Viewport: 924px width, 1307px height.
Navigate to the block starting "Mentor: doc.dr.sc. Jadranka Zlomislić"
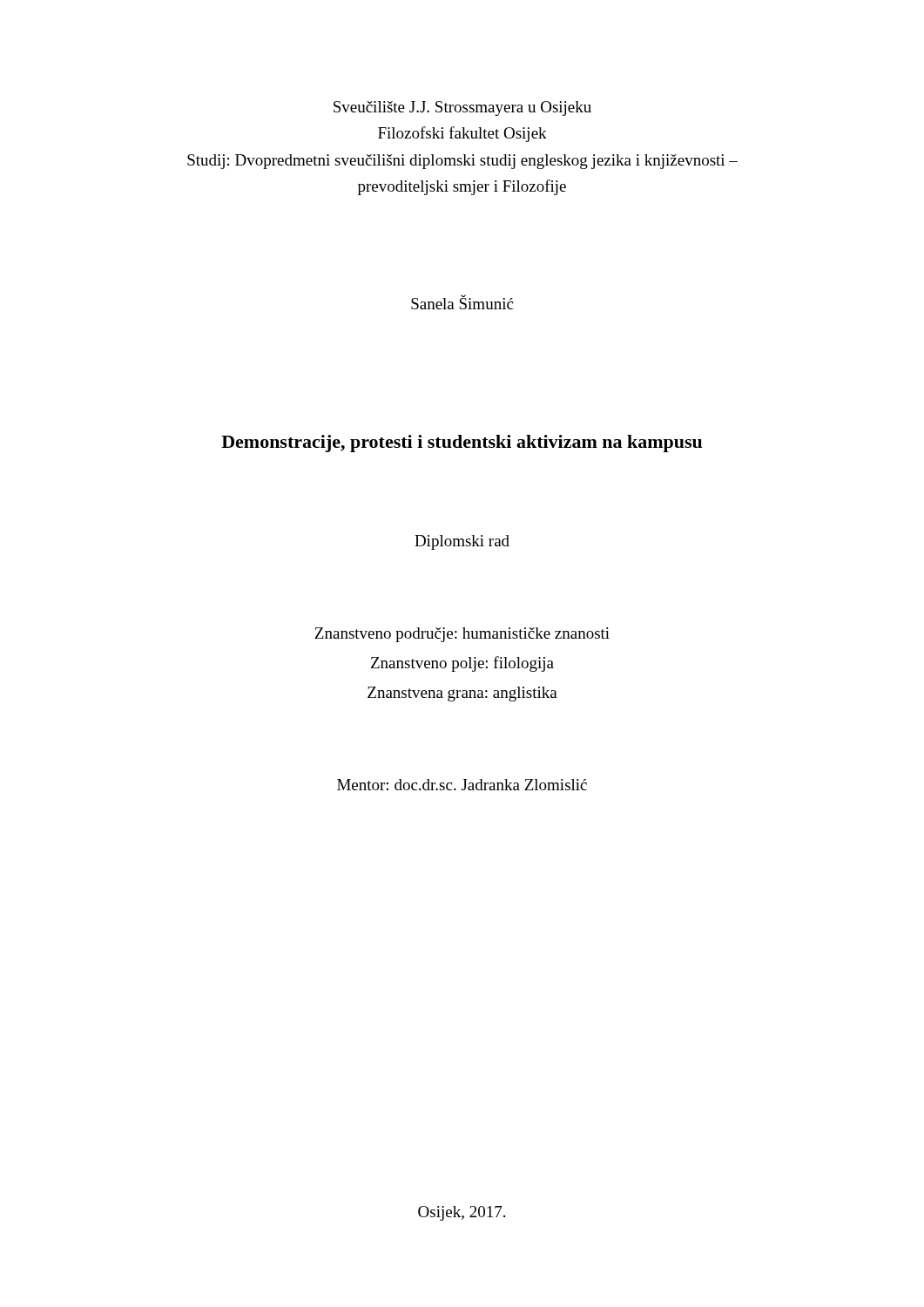[462, 785]
